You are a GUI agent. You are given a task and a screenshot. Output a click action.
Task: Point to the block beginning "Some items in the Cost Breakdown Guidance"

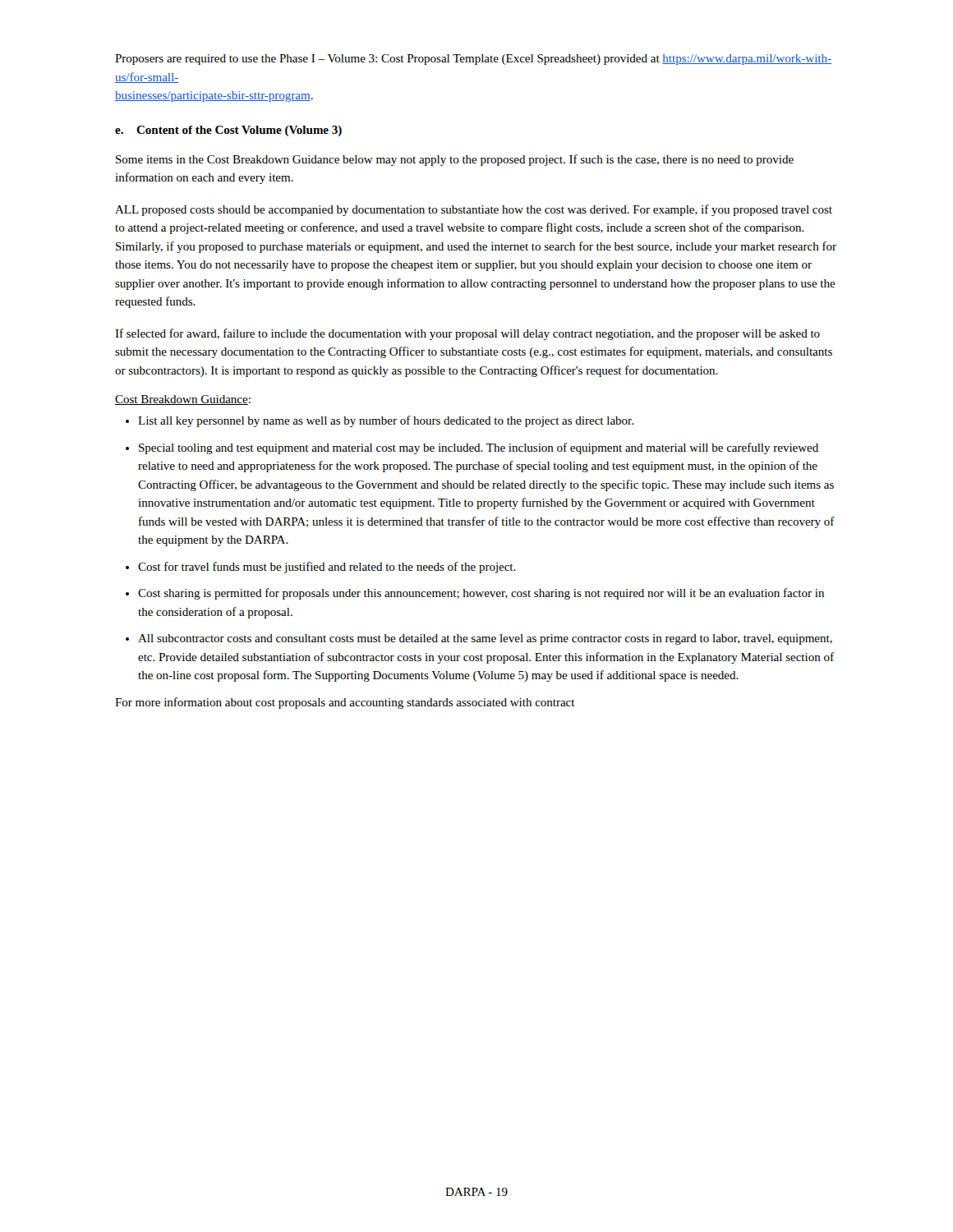coord(454,168)
